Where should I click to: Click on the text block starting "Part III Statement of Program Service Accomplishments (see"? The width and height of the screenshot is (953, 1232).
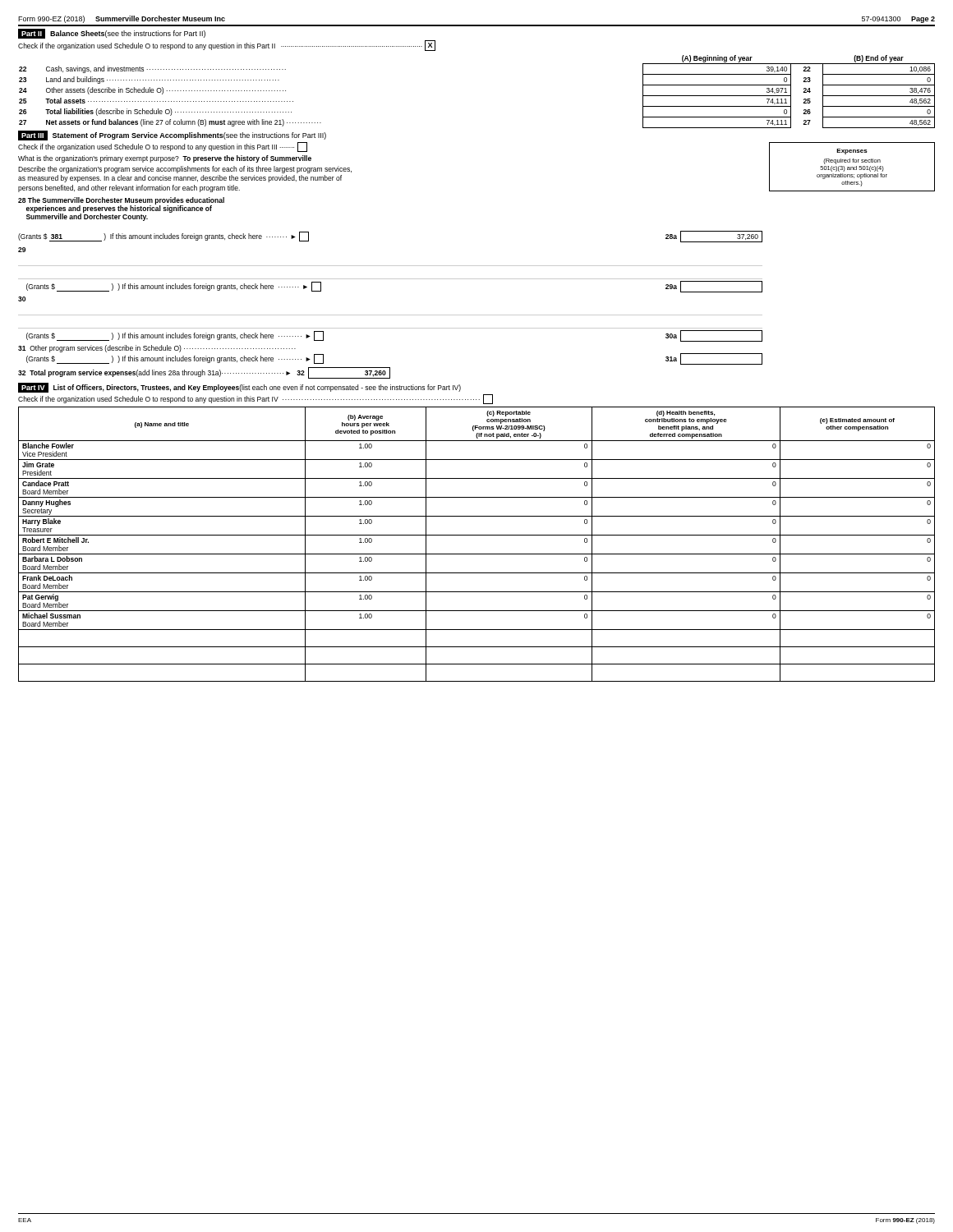coord(172,136)
